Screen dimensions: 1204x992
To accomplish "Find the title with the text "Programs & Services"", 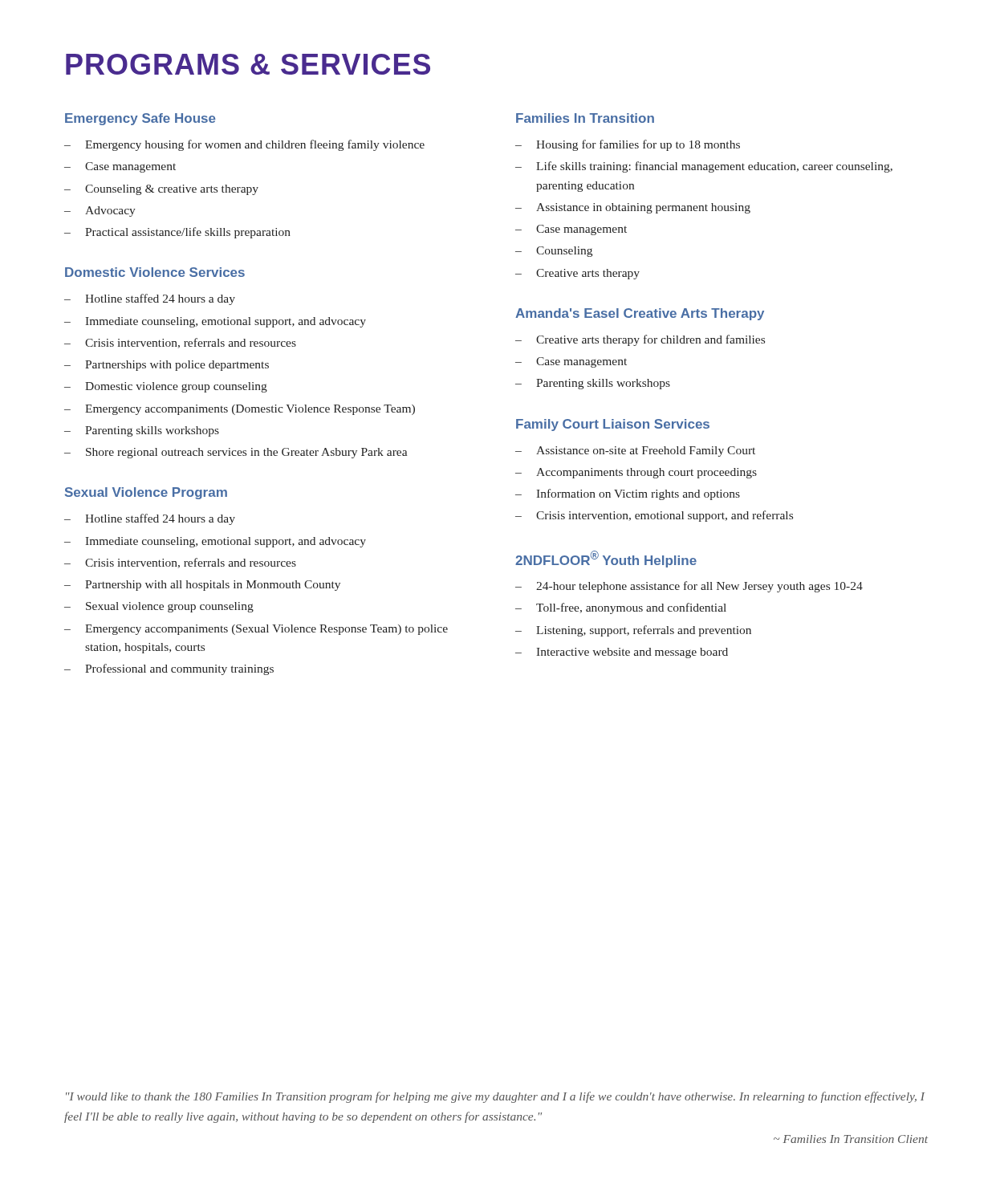I will (x=248, y=64).
